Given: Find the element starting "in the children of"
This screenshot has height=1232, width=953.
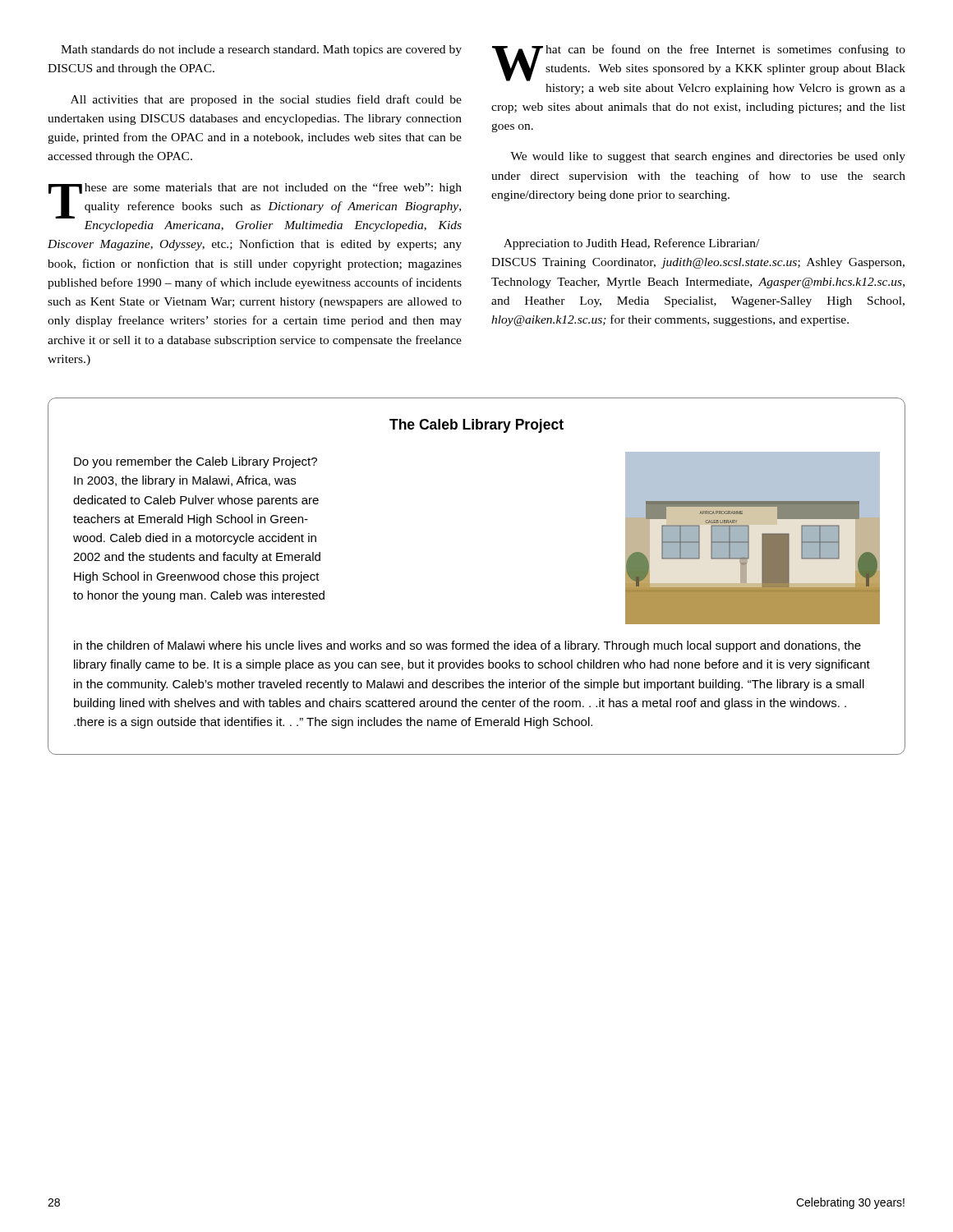Looking at the screenshot, I should tap(471, 683).
